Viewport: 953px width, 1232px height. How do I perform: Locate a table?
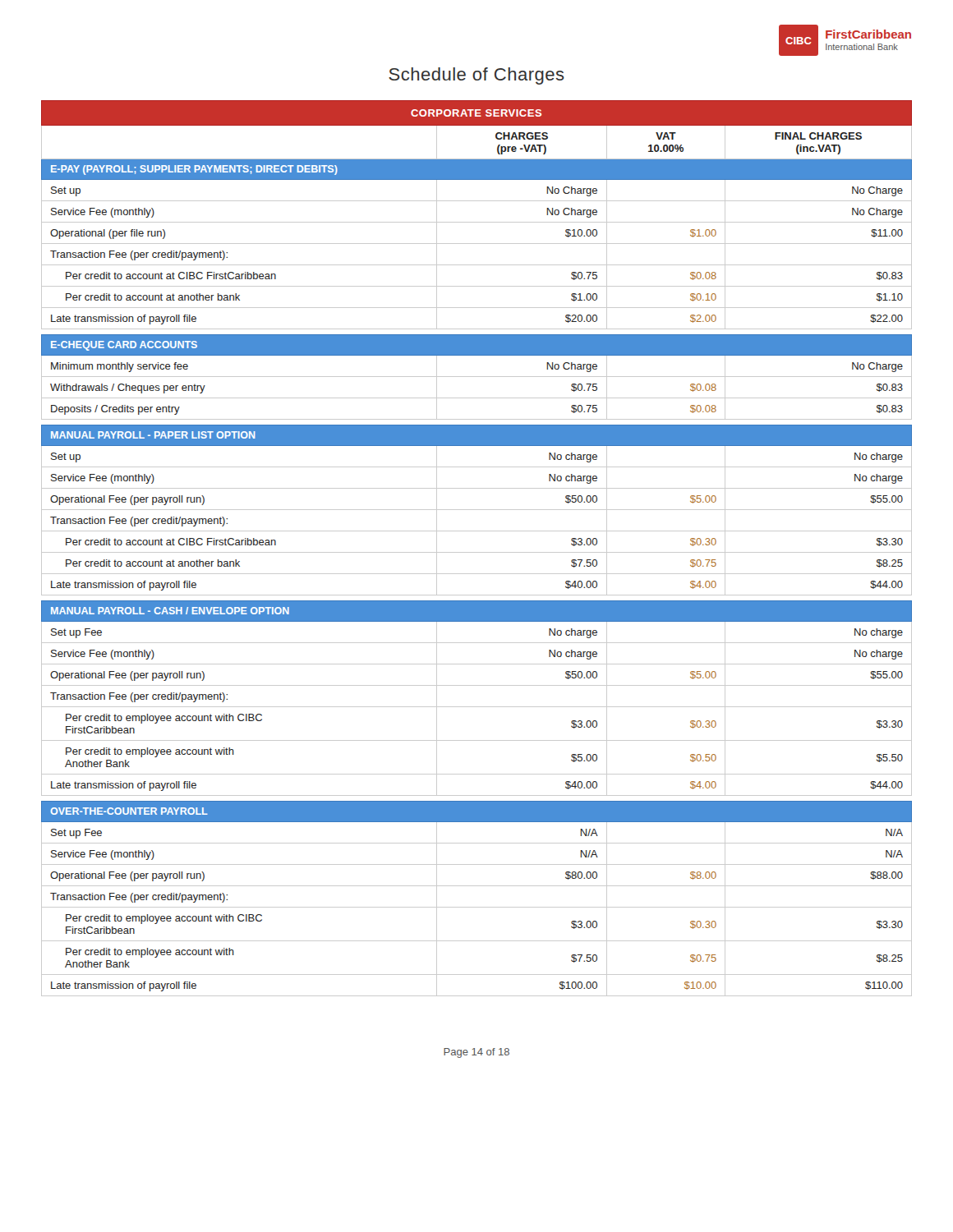(476, 548)
